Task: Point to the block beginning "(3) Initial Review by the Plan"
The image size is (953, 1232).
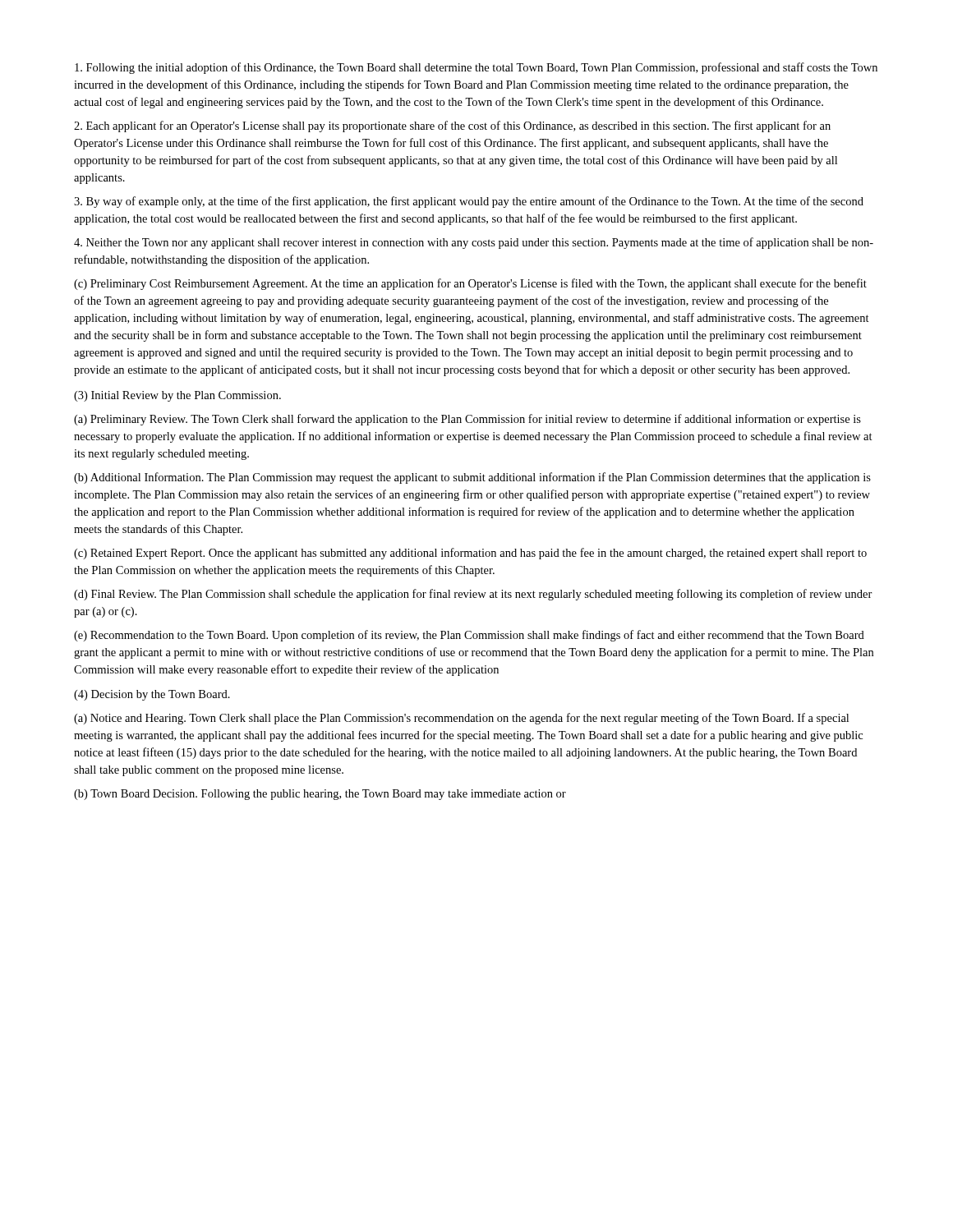Action: [476, 595]
